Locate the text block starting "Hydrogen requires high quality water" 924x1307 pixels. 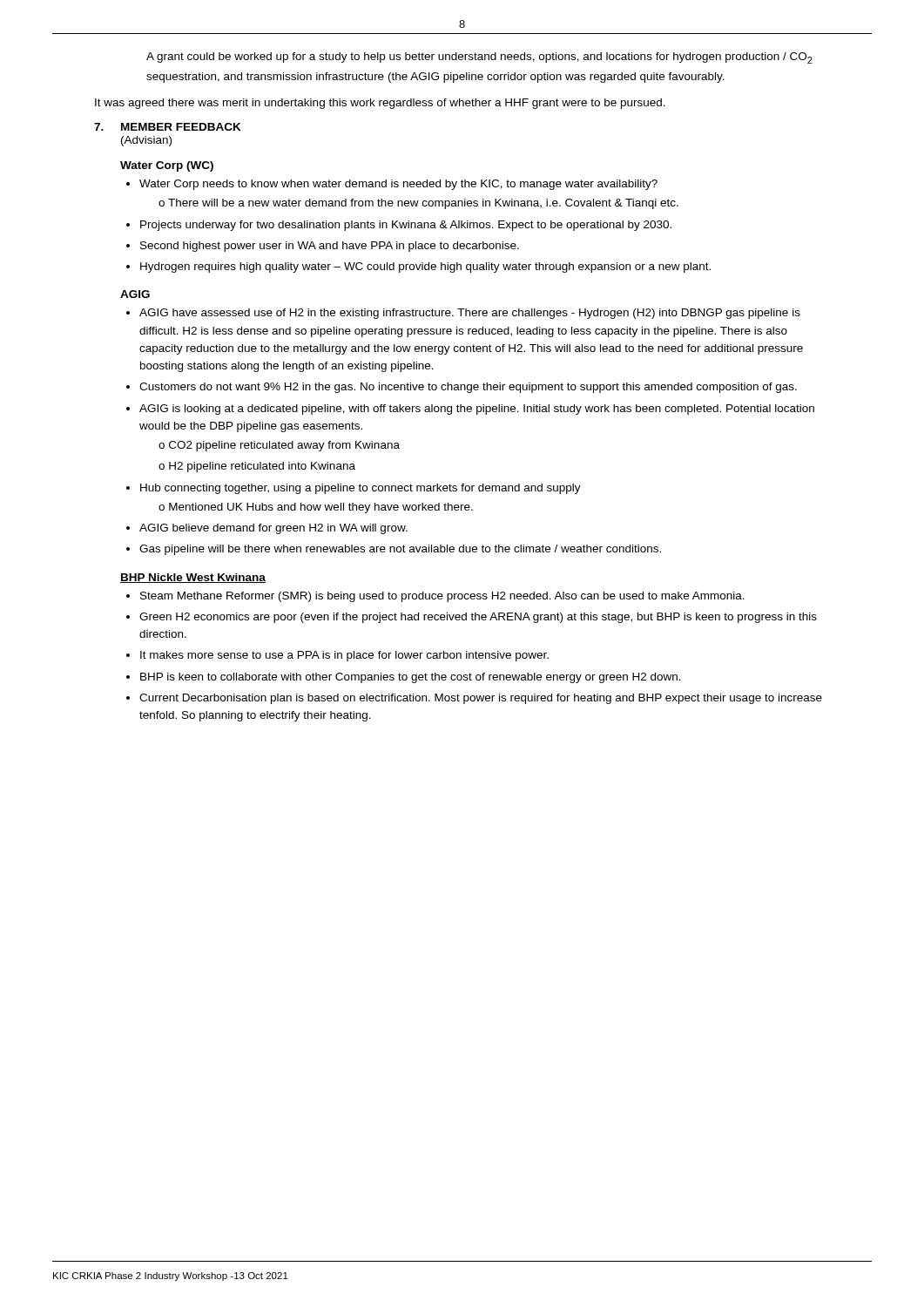(426, 266)
